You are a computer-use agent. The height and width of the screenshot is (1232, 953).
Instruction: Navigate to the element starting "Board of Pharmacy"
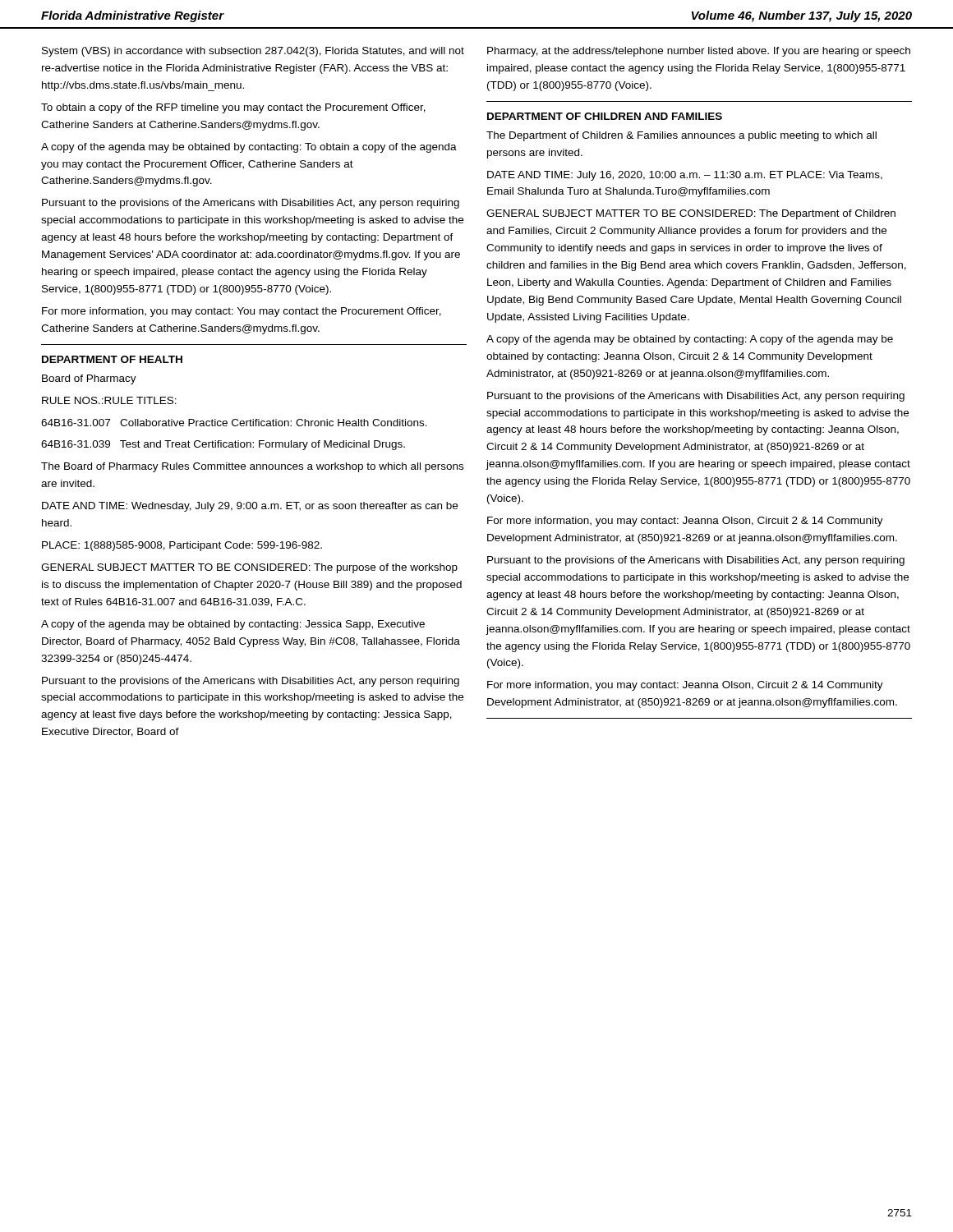(x=89, y=379)
